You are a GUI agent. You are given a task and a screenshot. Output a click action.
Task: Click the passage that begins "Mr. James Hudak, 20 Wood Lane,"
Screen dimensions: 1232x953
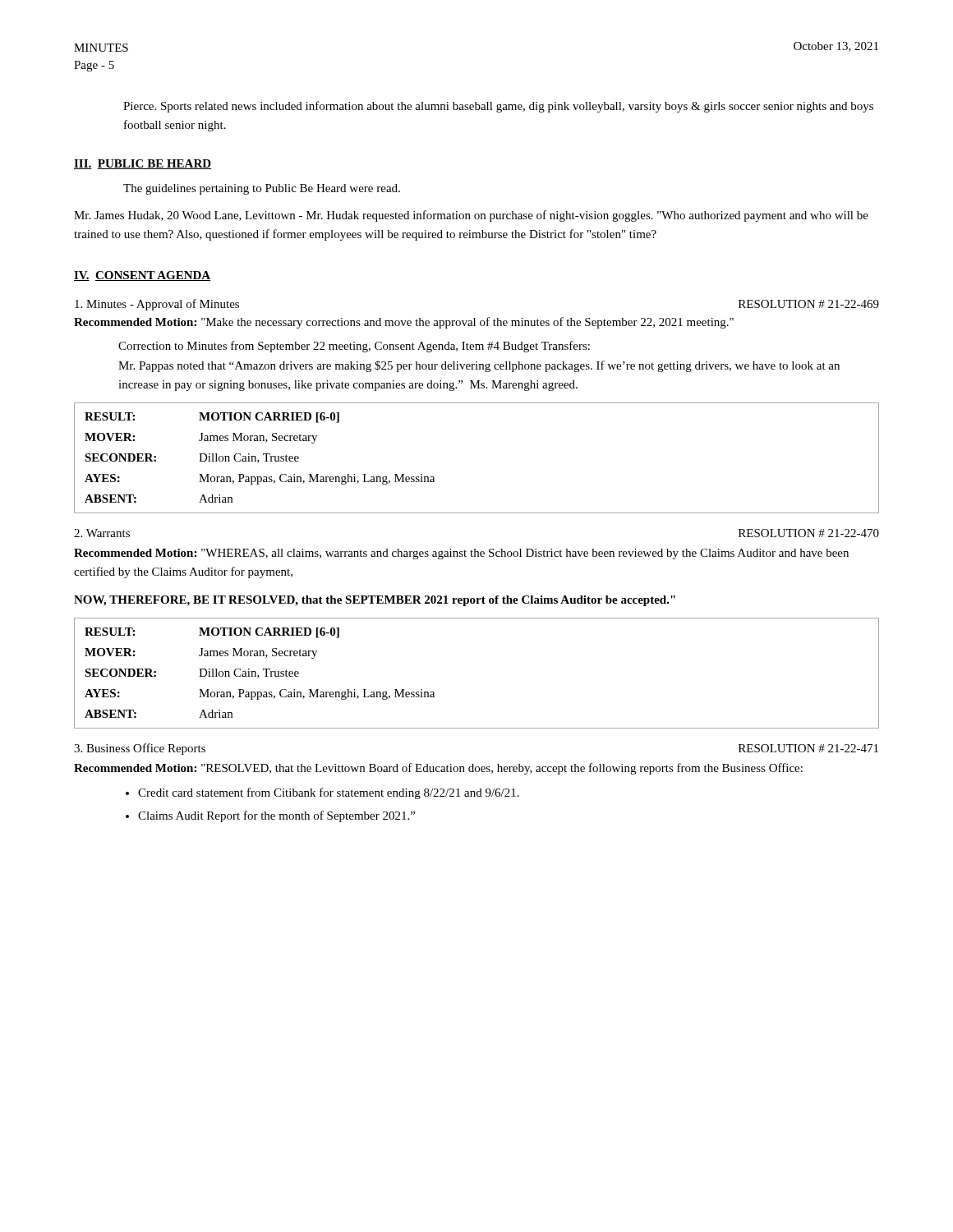pos(471,224)
